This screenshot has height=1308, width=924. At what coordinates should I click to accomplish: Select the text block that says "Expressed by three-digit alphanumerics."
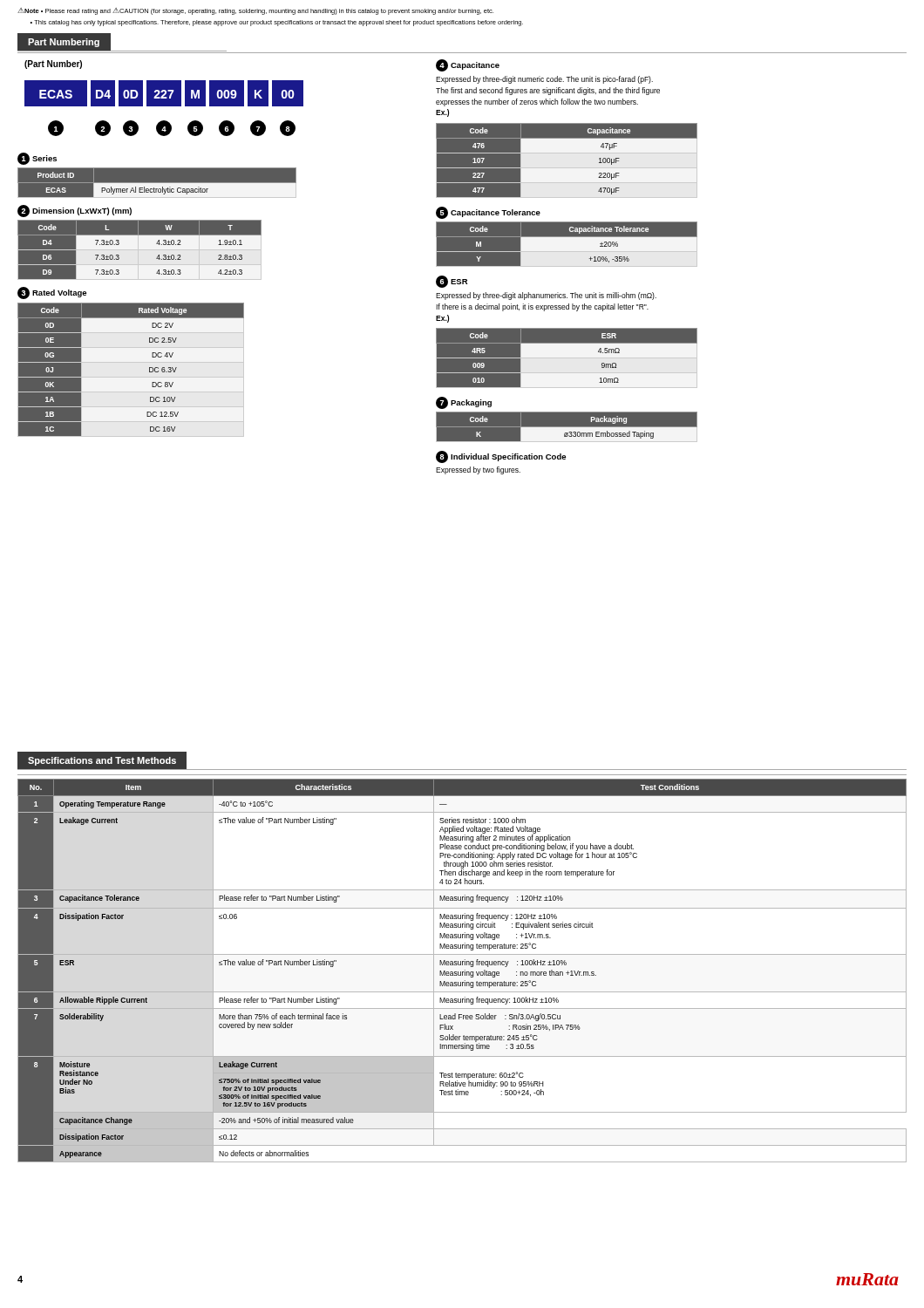(x=546, y=307)
